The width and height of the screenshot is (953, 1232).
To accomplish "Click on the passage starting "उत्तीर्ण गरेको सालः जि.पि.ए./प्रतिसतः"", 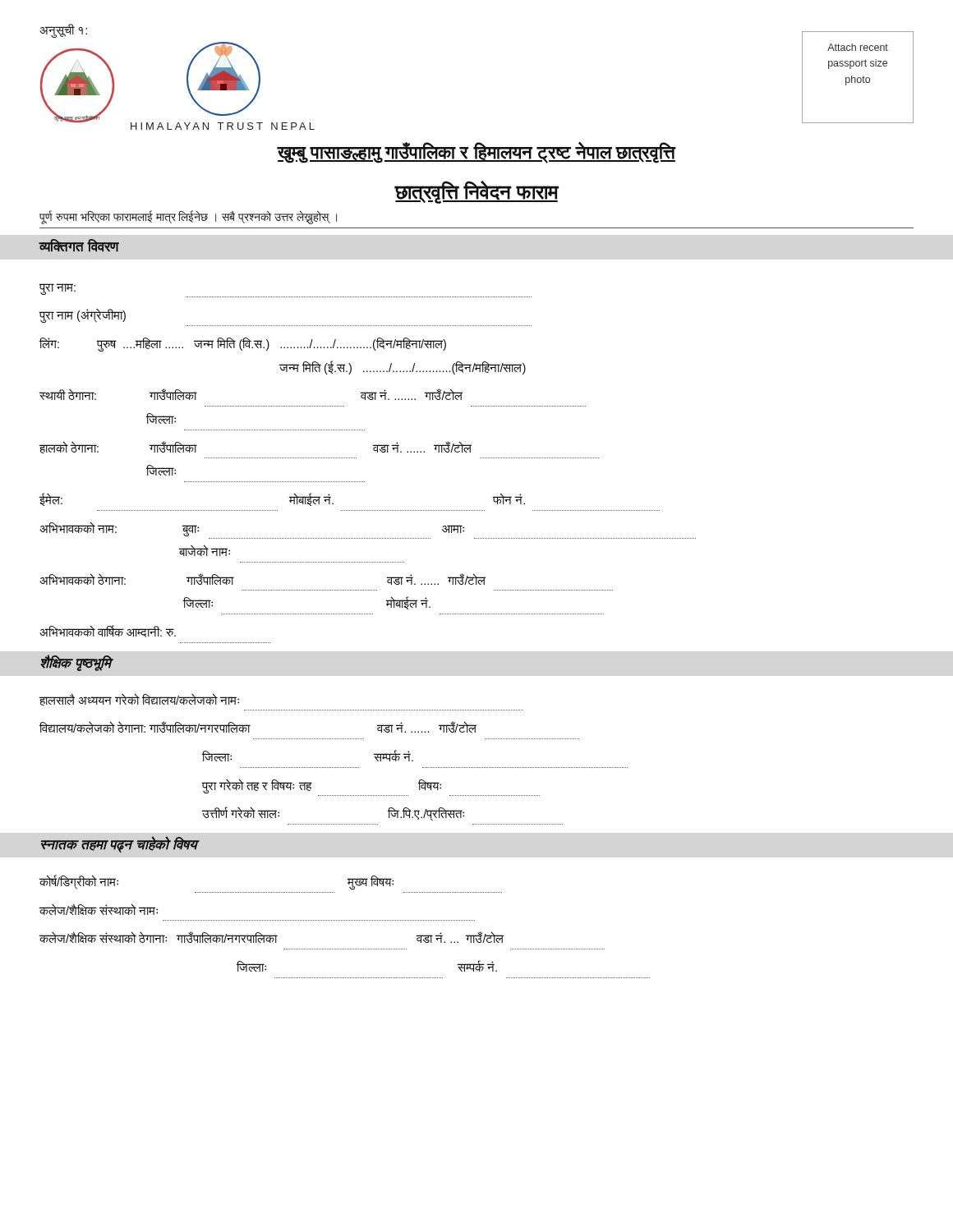I will coord(383,816).
